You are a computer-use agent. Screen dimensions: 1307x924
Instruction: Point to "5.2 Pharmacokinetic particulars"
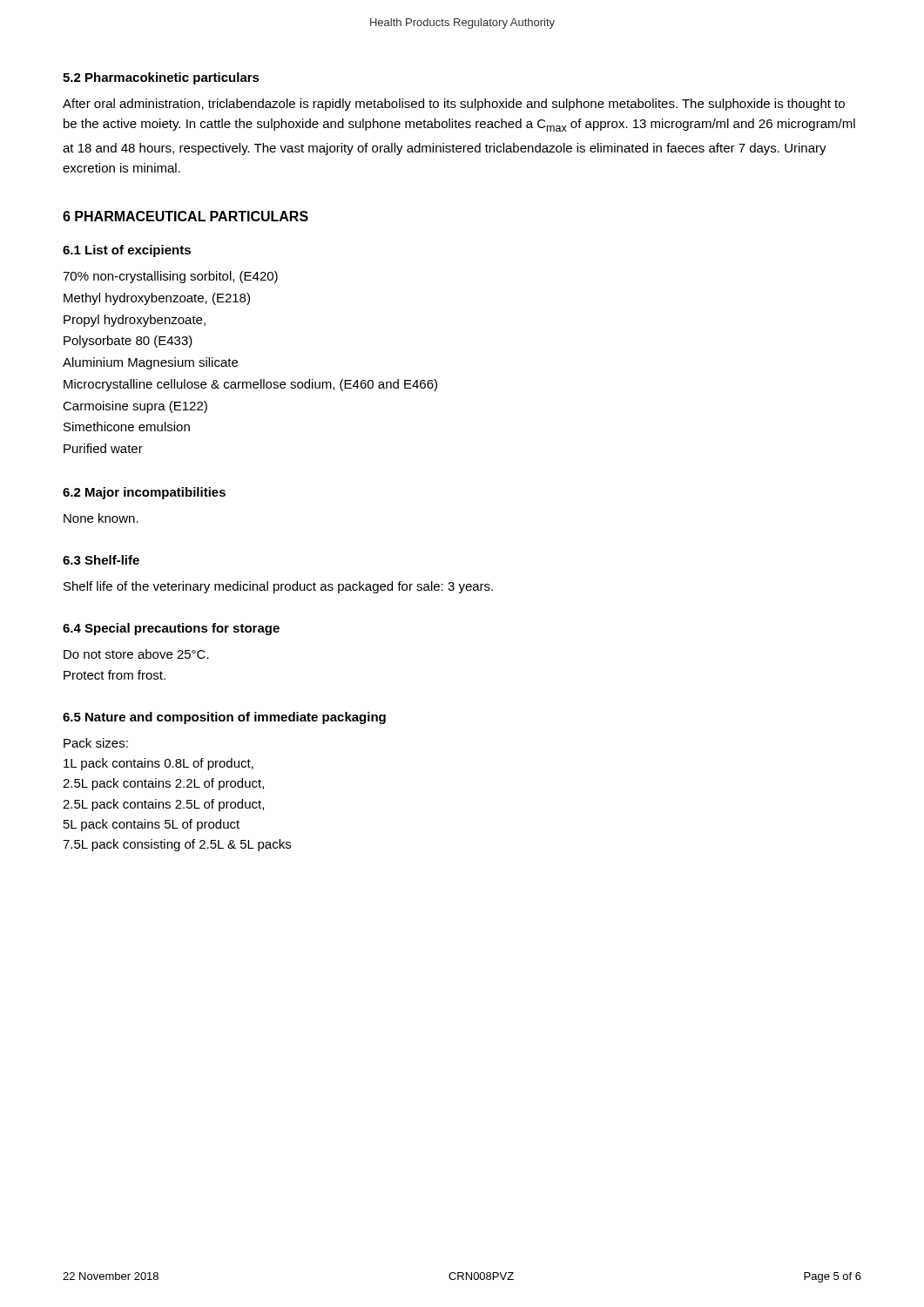coord(161,77)
